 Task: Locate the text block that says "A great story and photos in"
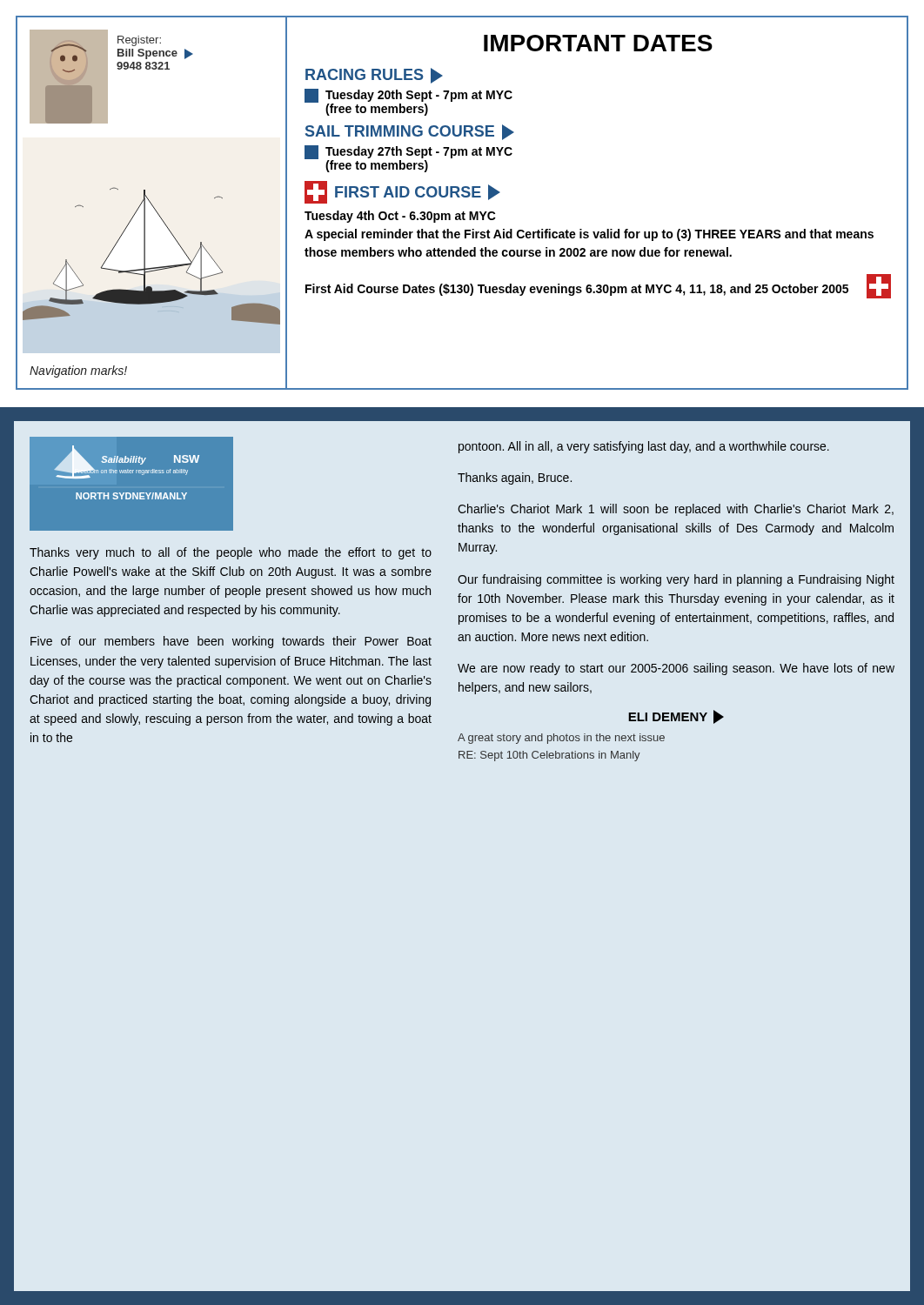pyautogui.click(x=561, y=746)
